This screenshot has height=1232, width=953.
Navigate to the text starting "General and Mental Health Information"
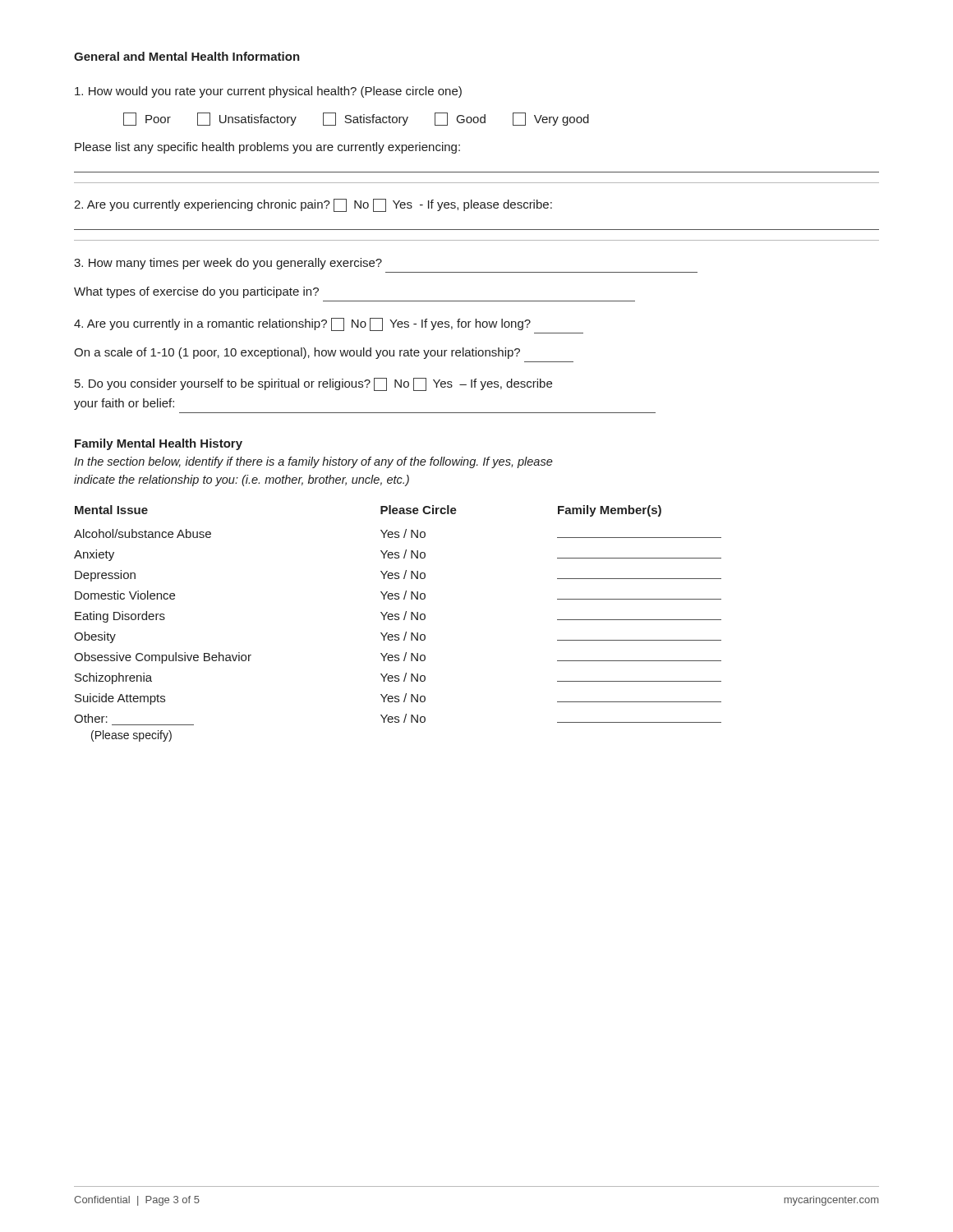tap(187, 56)
